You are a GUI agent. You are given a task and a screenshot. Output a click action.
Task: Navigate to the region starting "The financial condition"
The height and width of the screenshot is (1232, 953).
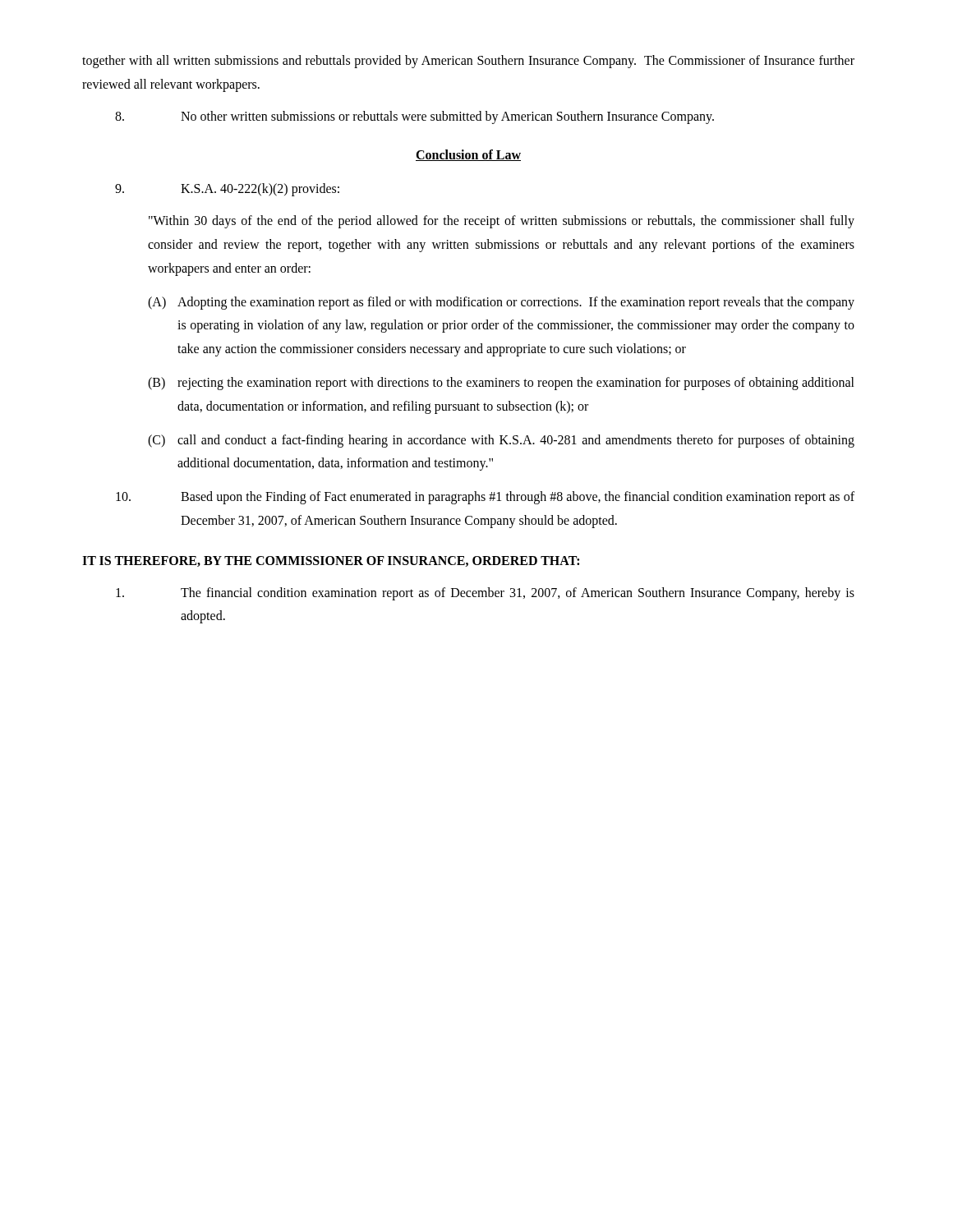point(468,605)
